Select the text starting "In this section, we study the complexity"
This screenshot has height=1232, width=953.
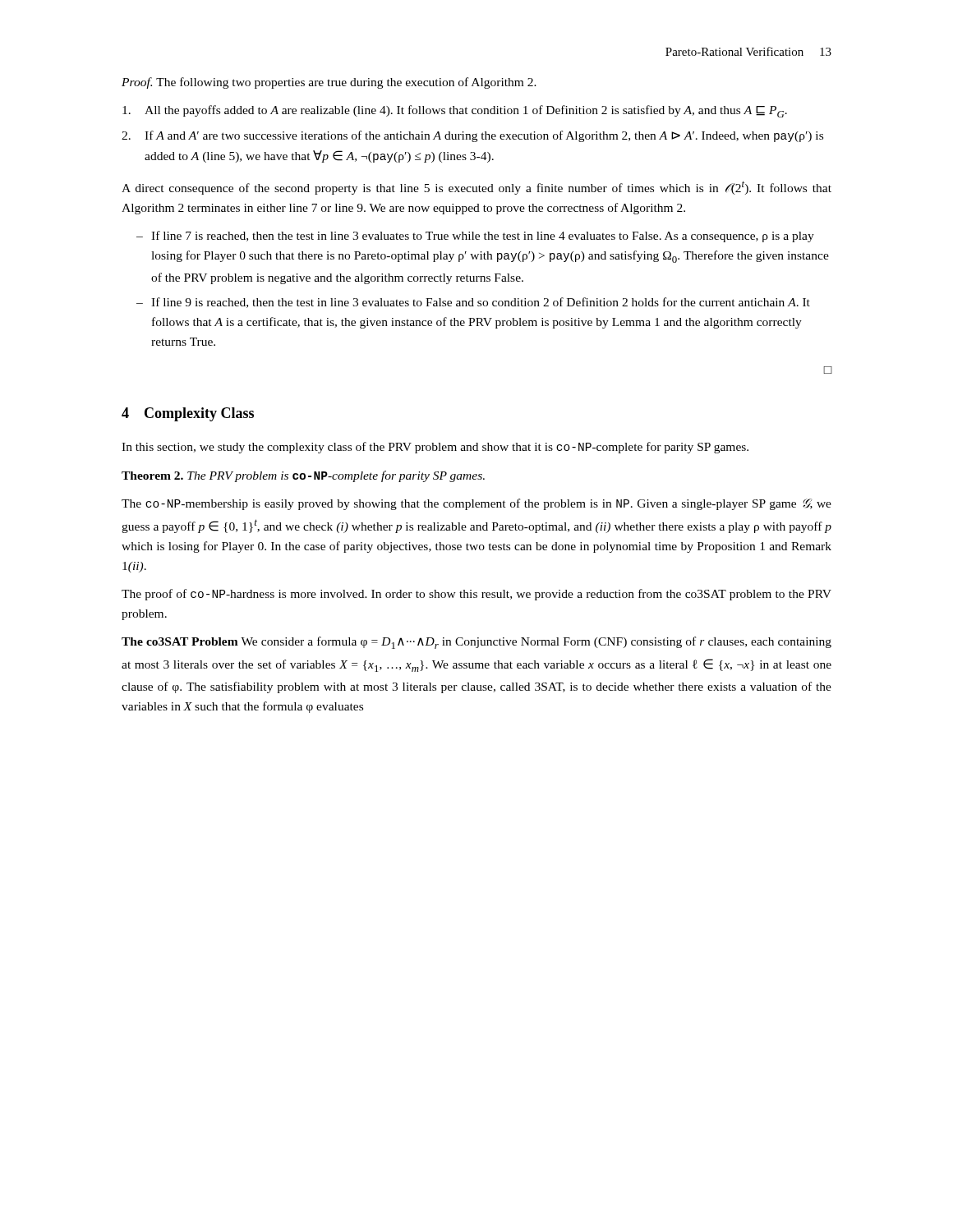point(476,447)
